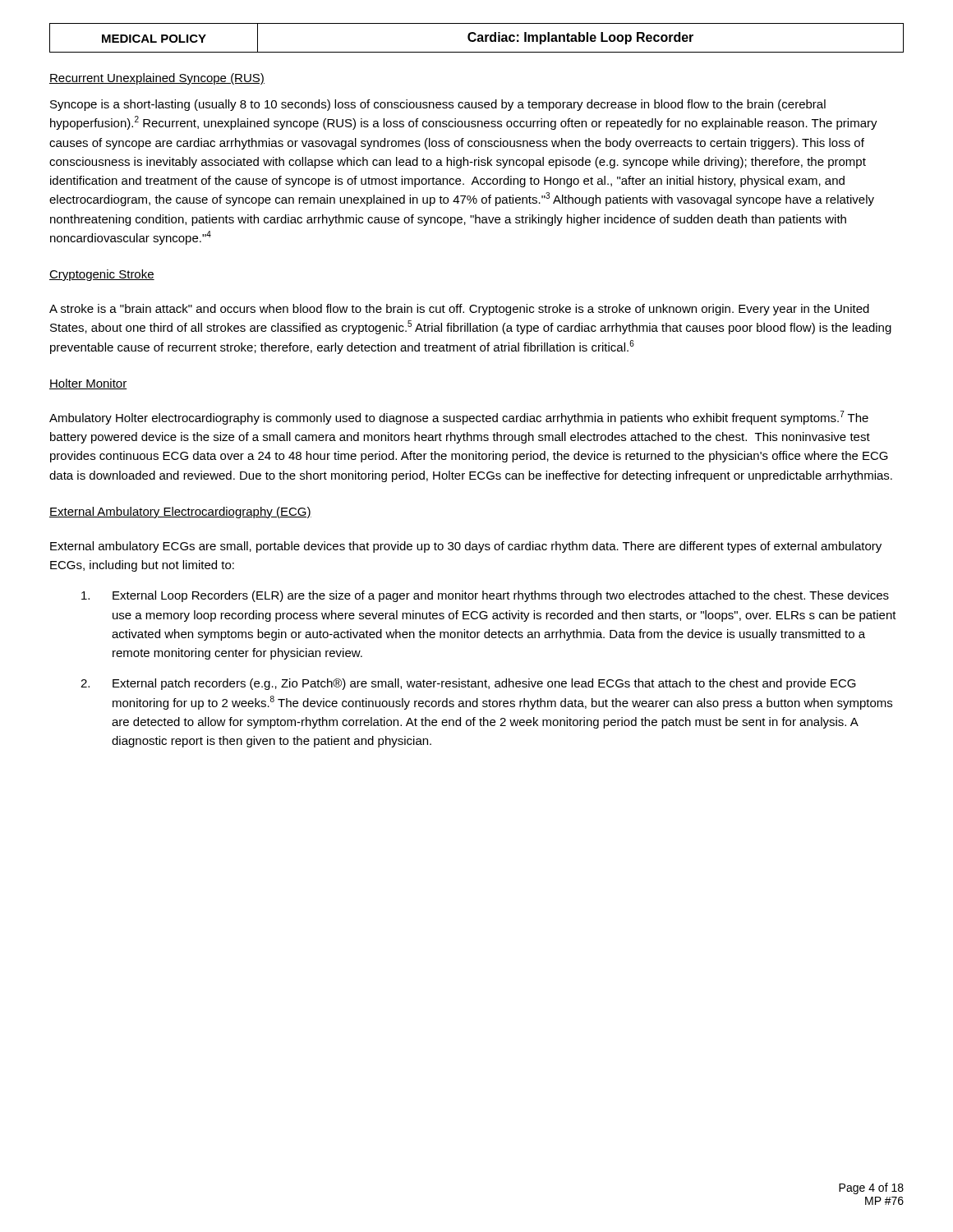This screenshot has height=1232, width=953.
Task: Find the section header containing "Cryptogenic Stroke"
Action: click(102, 274)
